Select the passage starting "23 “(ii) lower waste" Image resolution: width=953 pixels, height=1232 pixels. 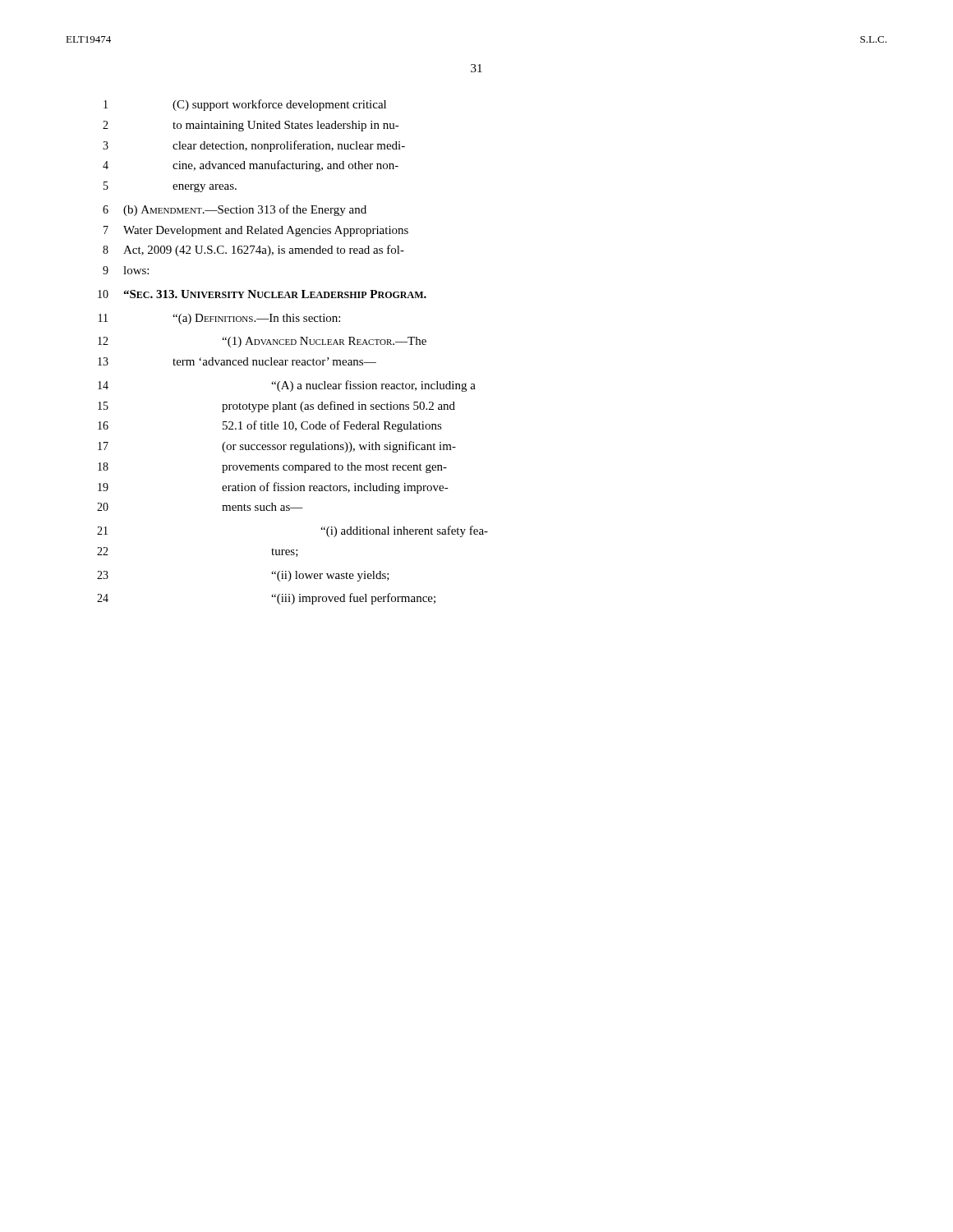tap(103, 578)
